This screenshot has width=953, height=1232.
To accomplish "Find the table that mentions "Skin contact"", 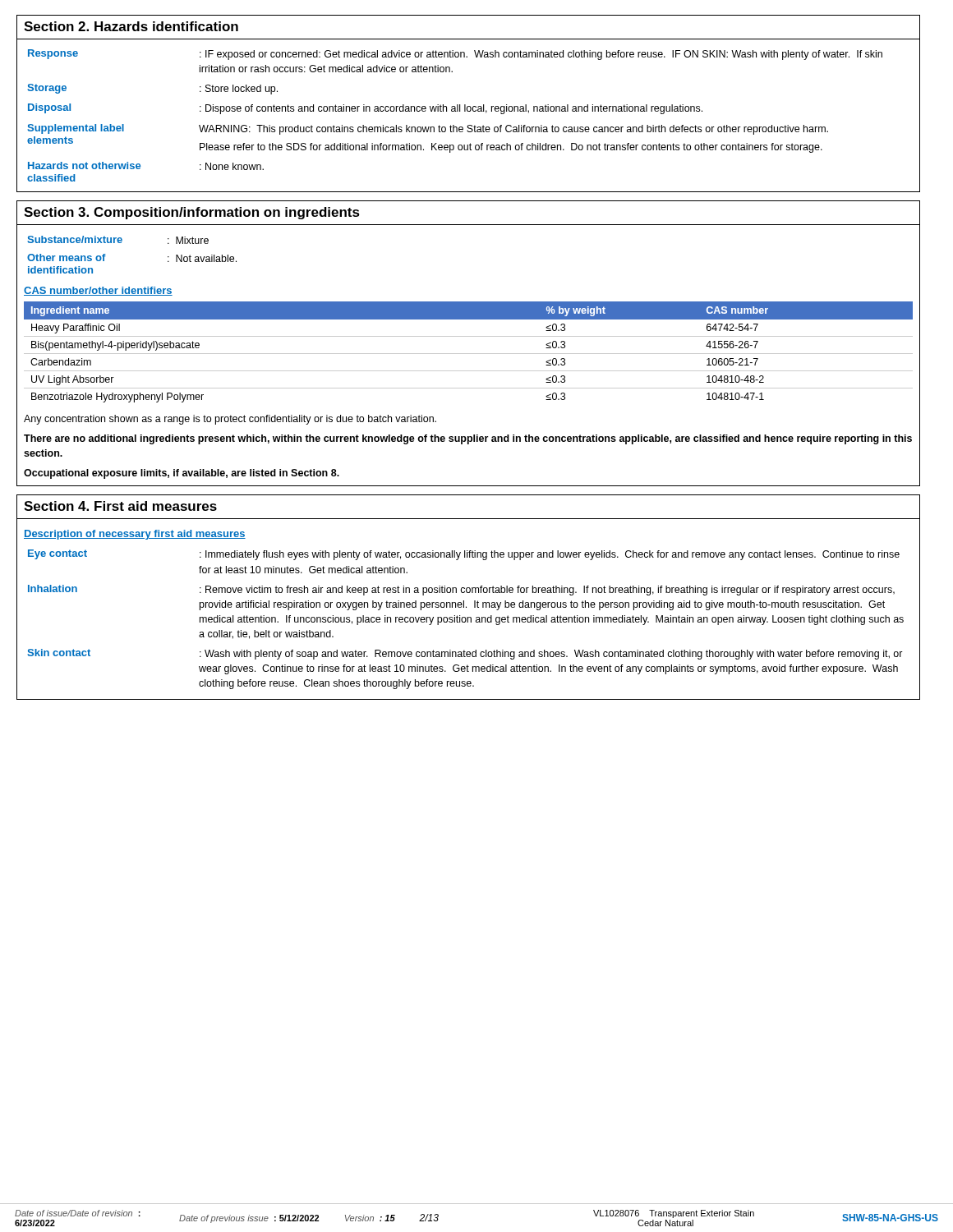I will click(x=468, y=619).
